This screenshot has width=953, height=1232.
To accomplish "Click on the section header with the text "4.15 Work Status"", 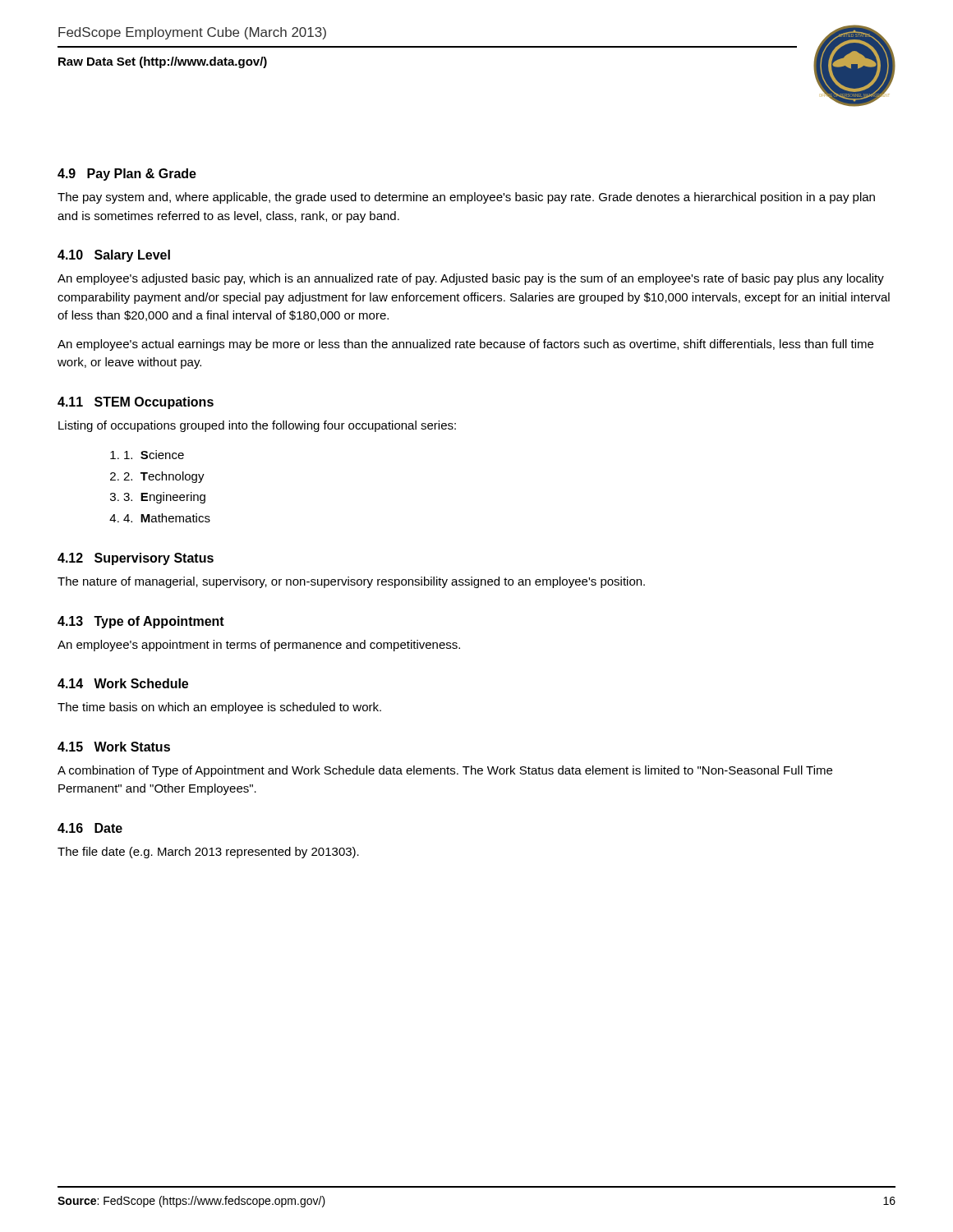I will click(x=114, y=747).
